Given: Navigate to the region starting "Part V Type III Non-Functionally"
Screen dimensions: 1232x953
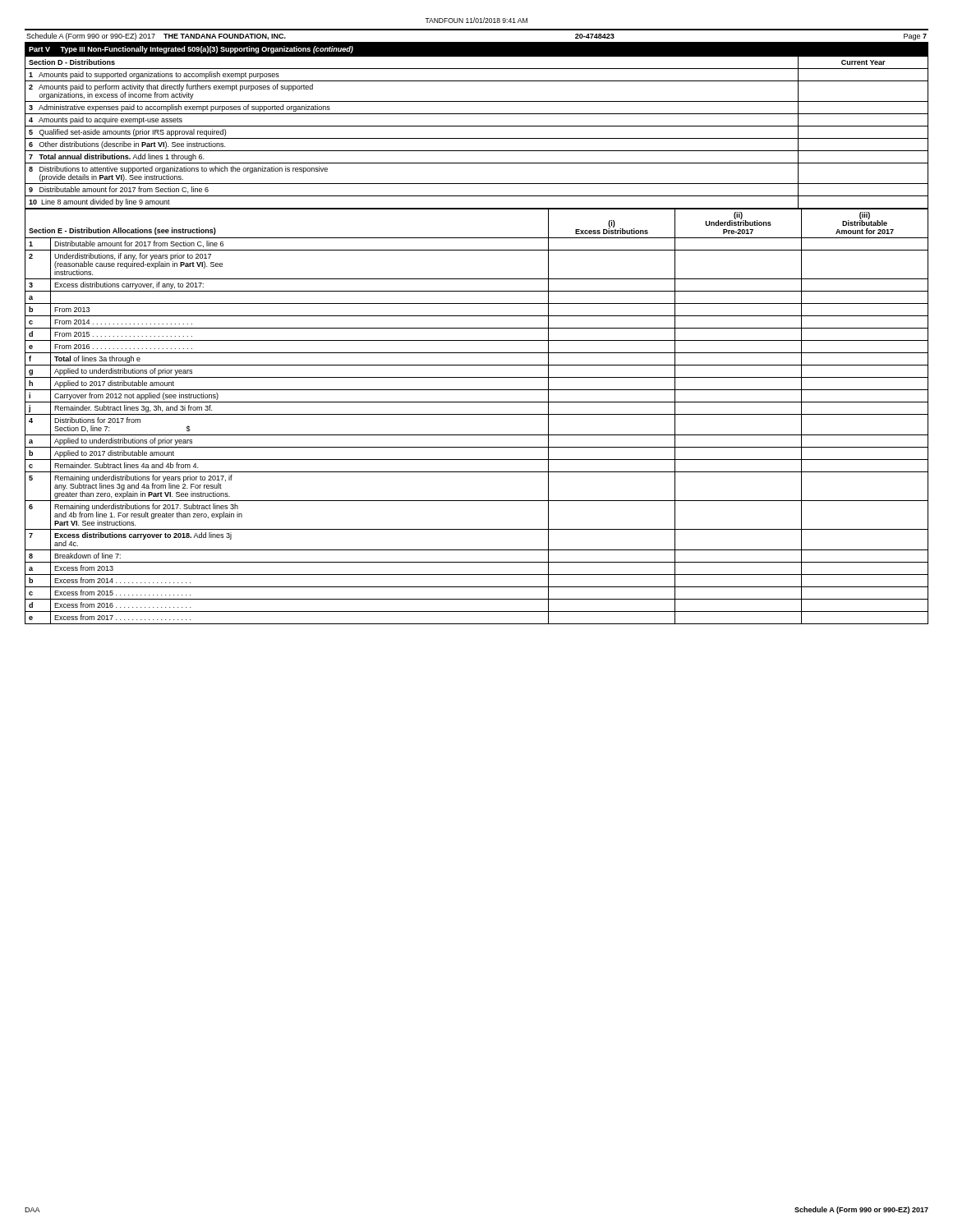Looking at the screenshot, I should pos(191,49).
